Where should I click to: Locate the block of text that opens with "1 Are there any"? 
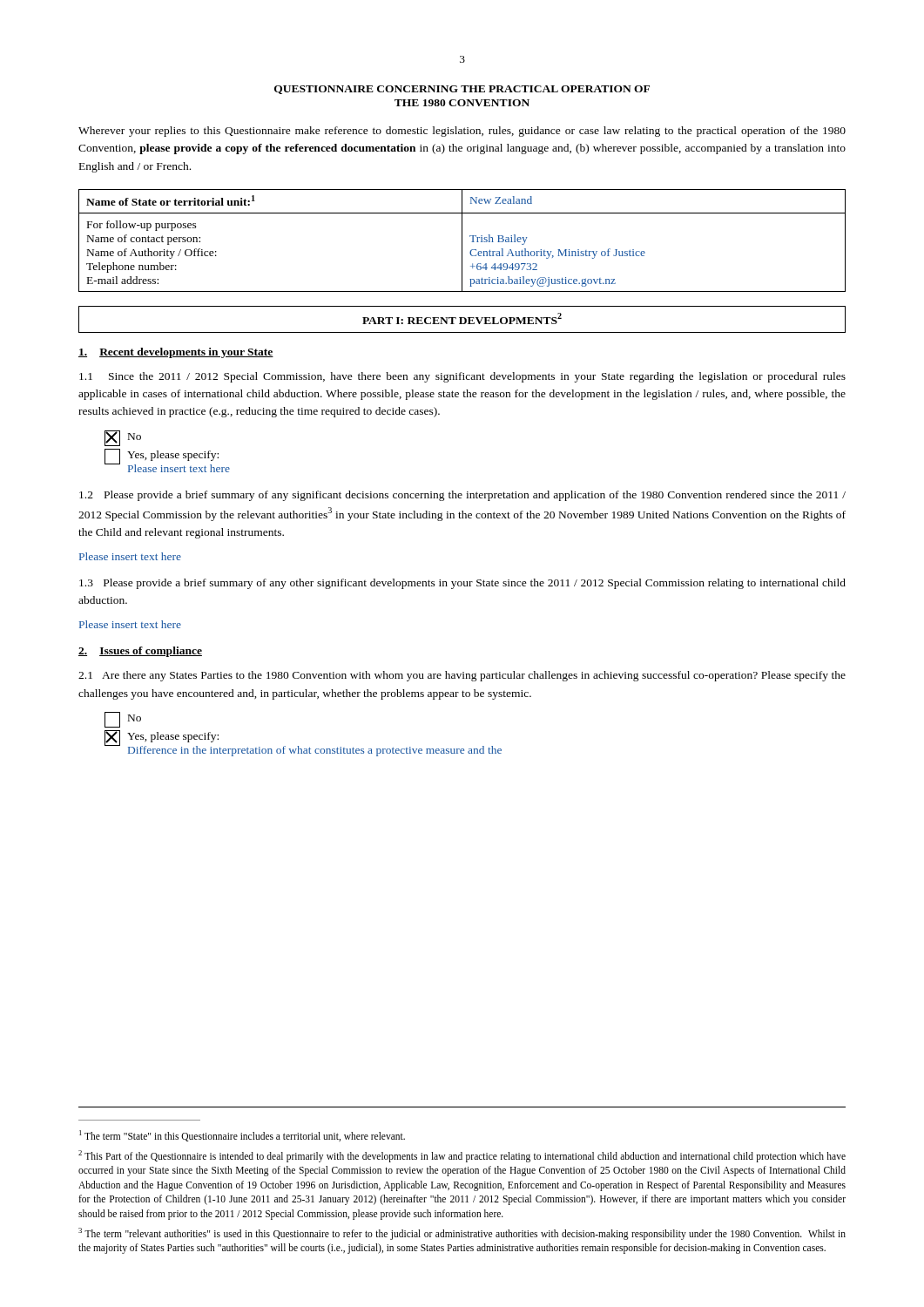462,684
